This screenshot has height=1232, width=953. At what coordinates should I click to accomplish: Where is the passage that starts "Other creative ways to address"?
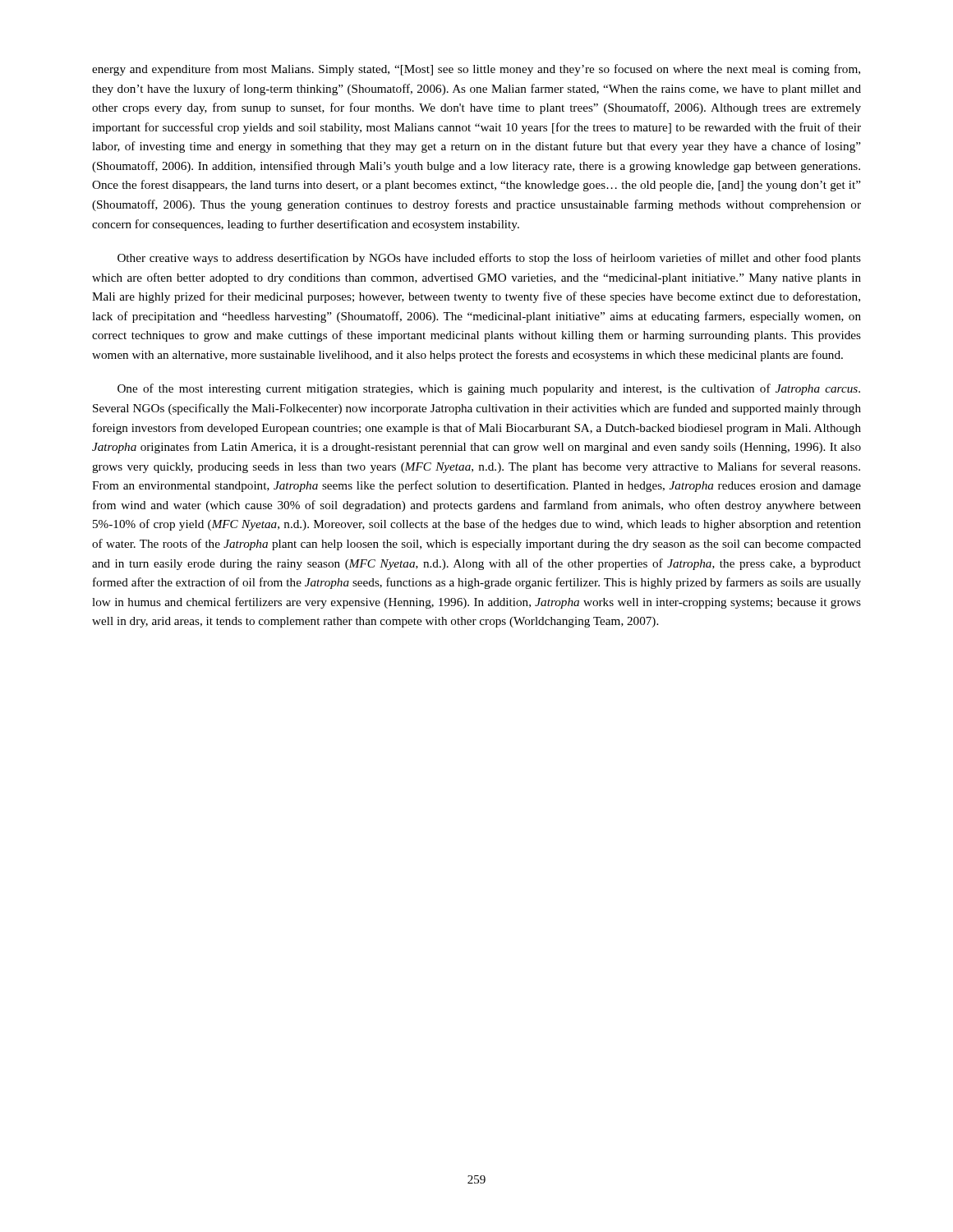(476, 306)
